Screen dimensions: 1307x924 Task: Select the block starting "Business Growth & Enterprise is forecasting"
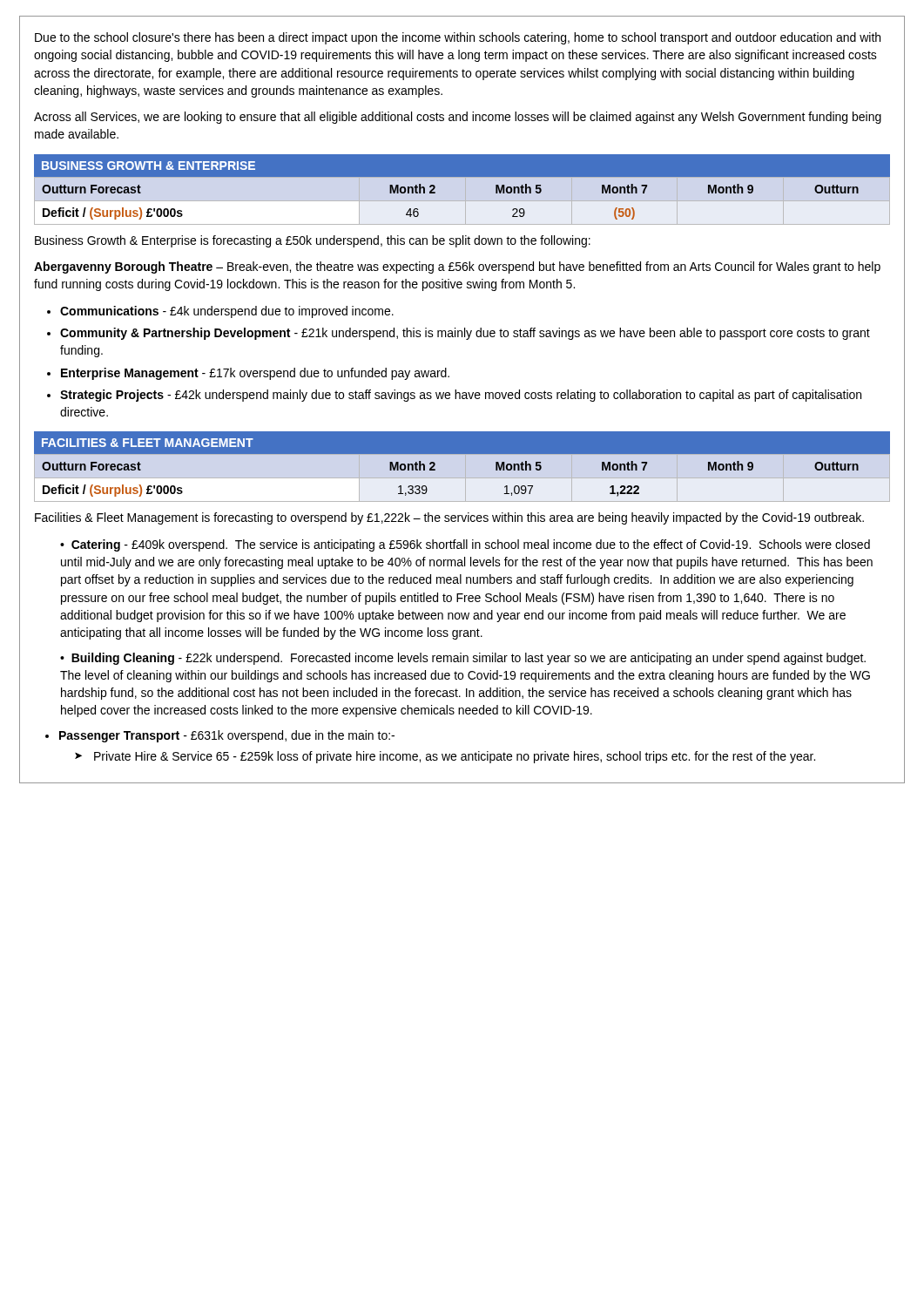313,240
